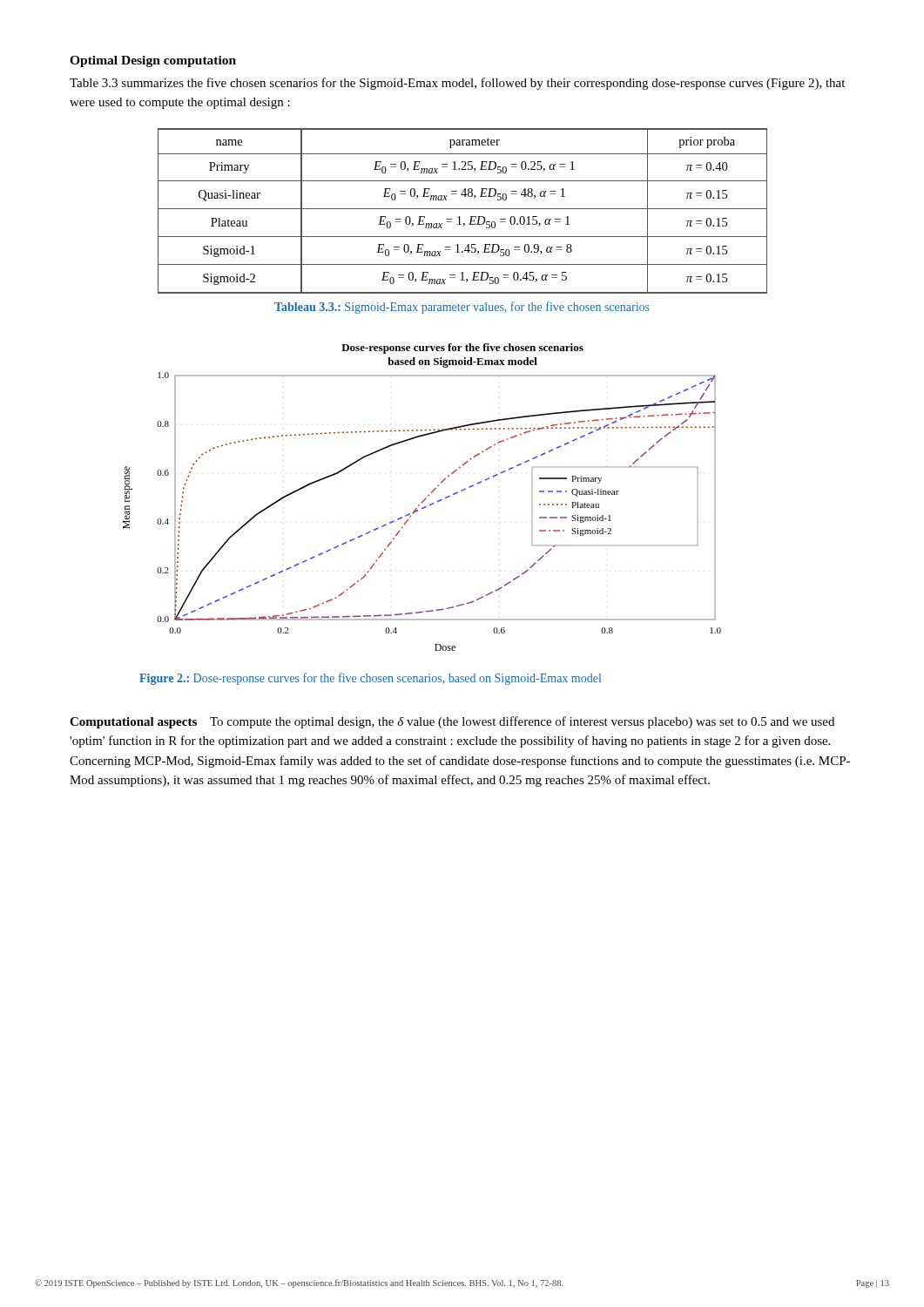The image size is (924, 1307).
Task: Select the line chart
Action: point(462,499)
